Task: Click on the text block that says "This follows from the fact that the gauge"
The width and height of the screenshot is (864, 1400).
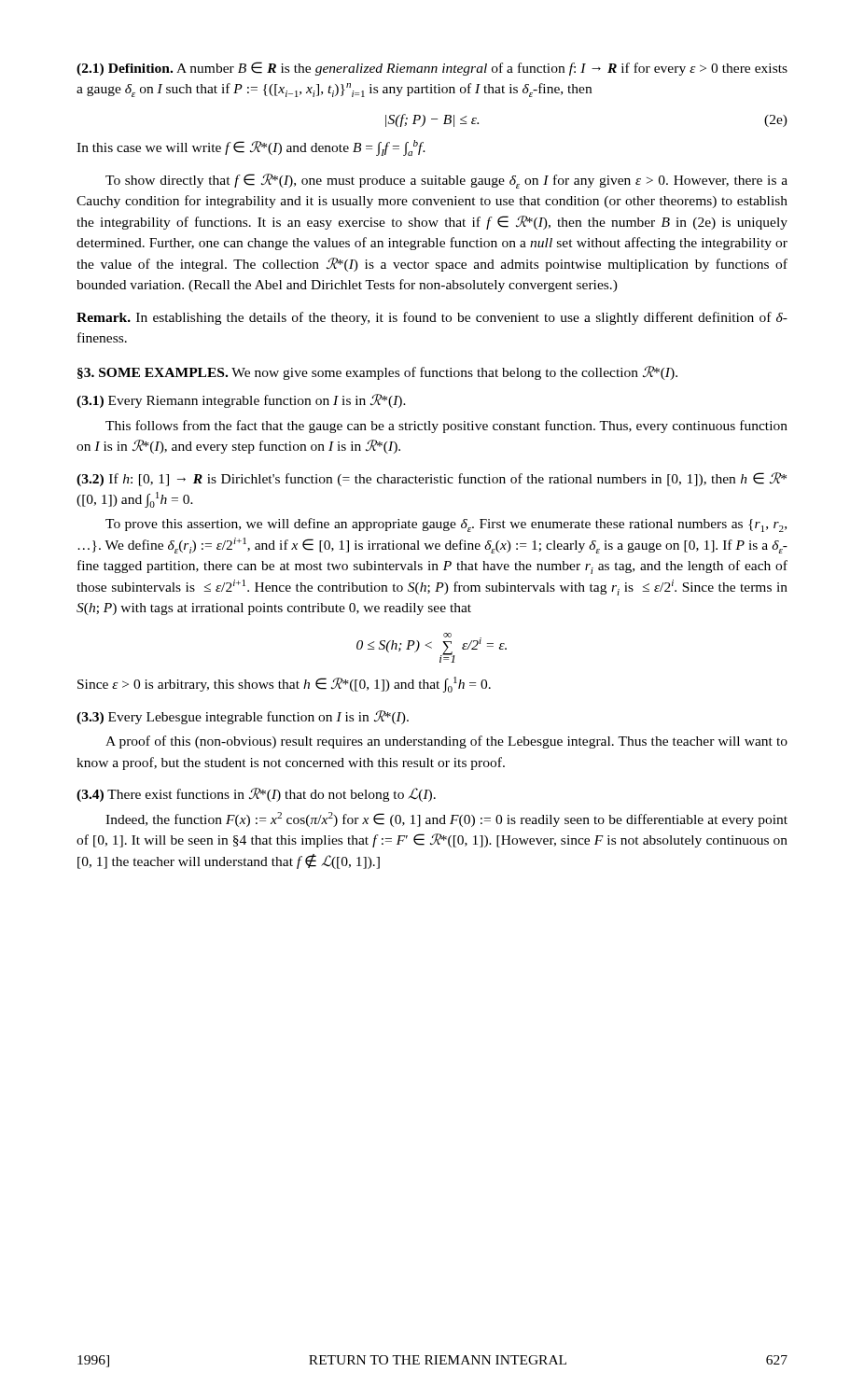Action: [432, 435]
